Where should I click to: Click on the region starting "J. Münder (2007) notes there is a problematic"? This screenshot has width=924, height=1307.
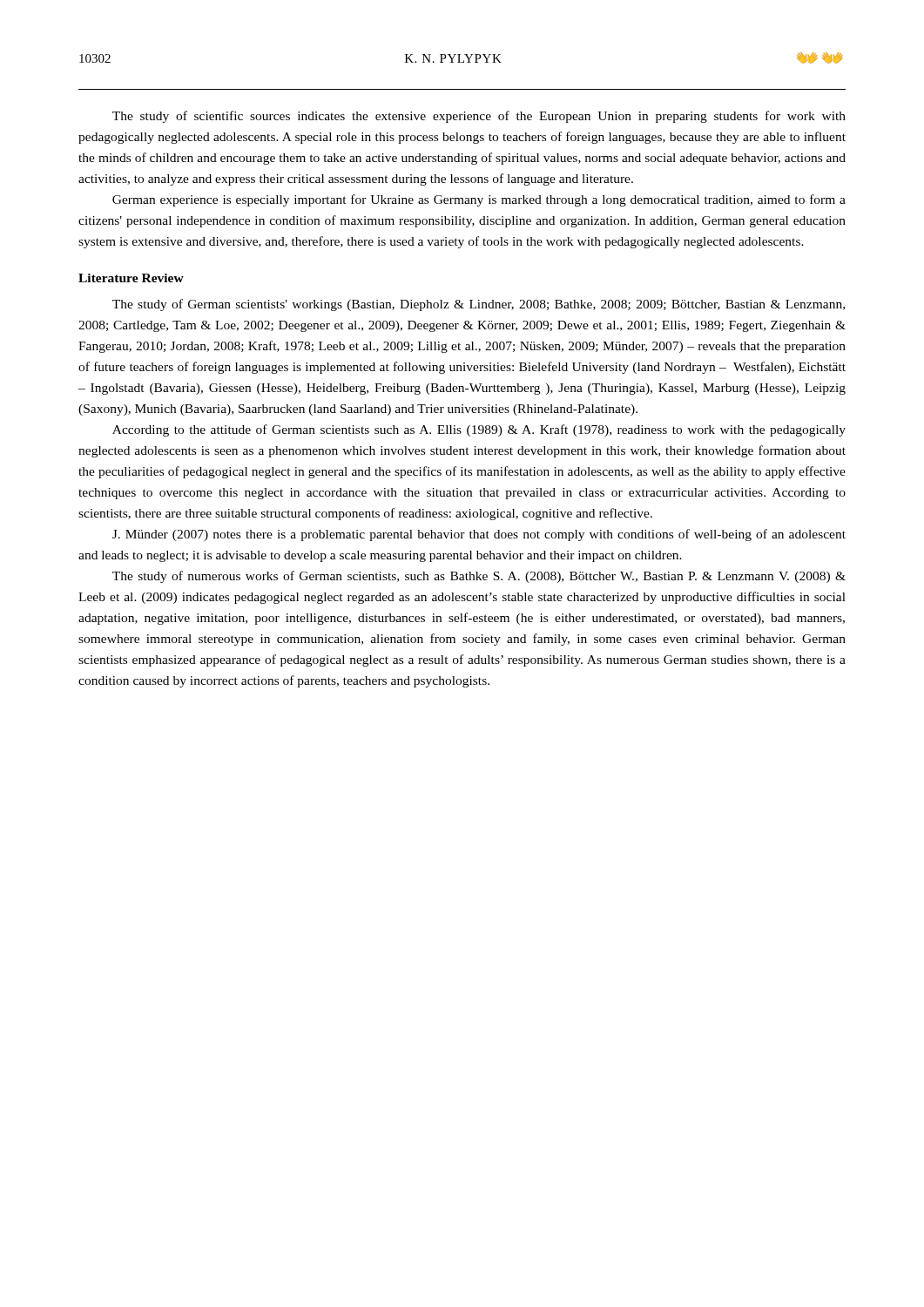coord(462,545)
